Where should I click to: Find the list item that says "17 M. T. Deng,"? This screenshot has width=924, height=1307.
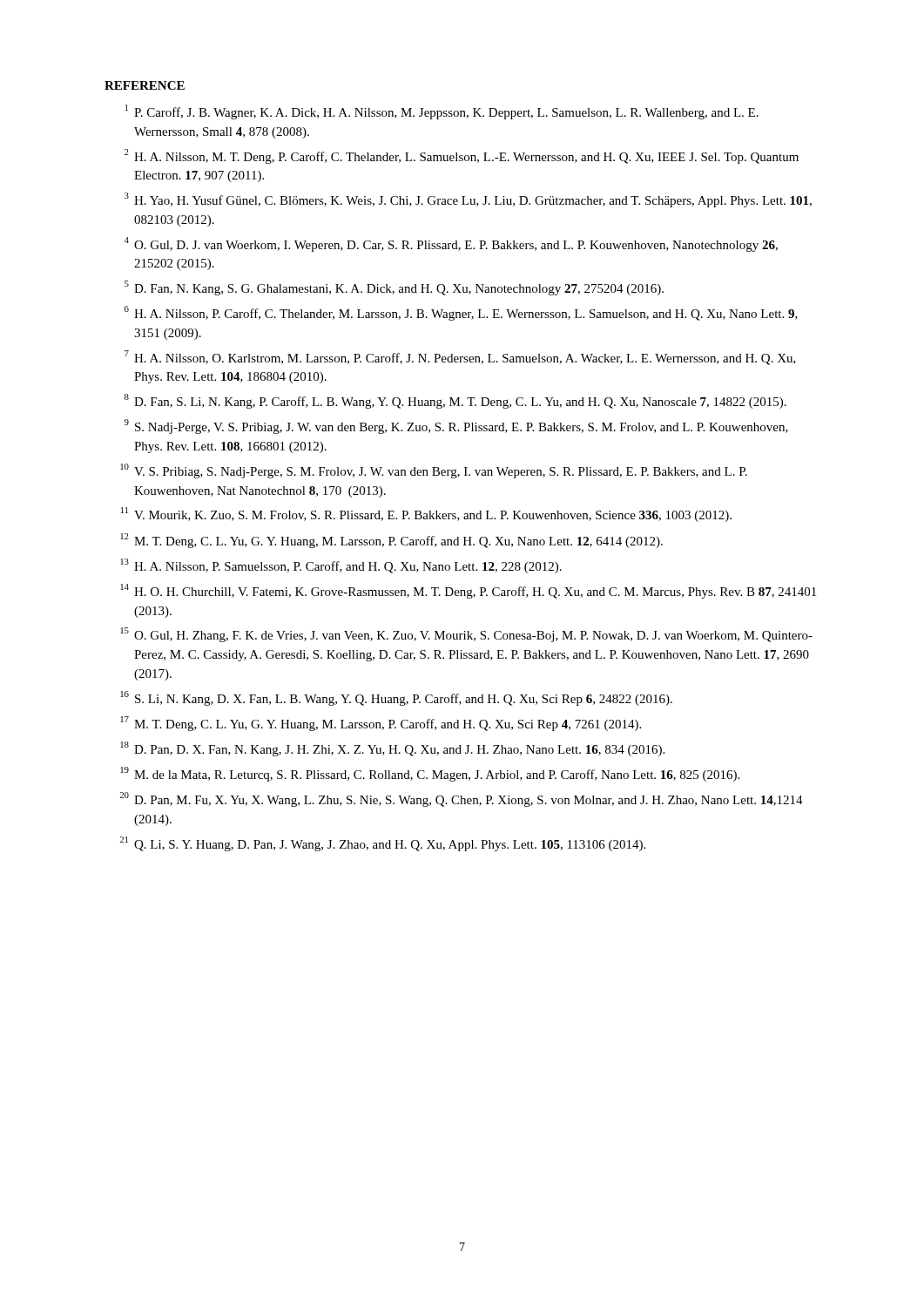[462, 725]
